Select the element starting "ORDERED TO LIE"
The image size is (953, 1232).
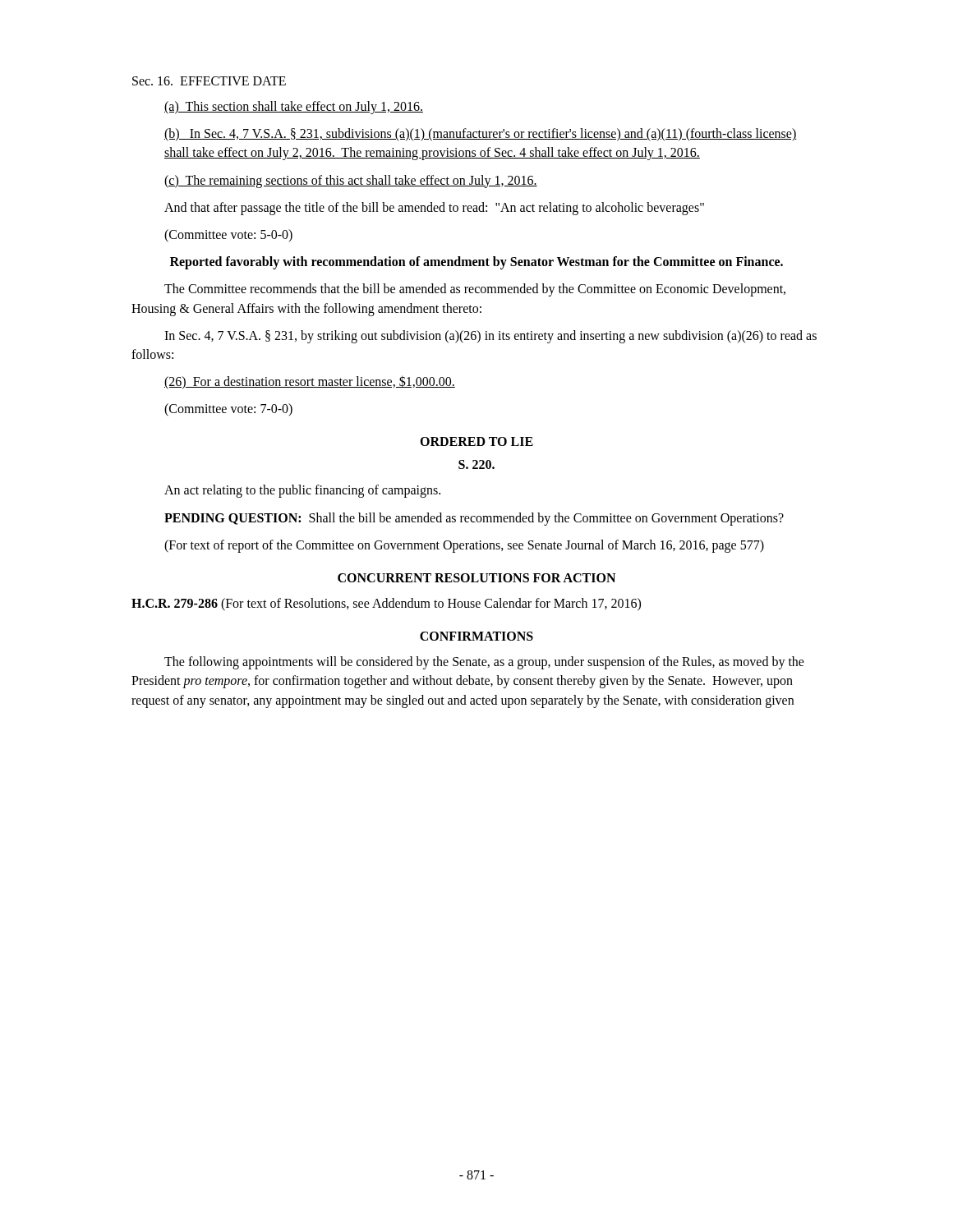pos(476,442)
